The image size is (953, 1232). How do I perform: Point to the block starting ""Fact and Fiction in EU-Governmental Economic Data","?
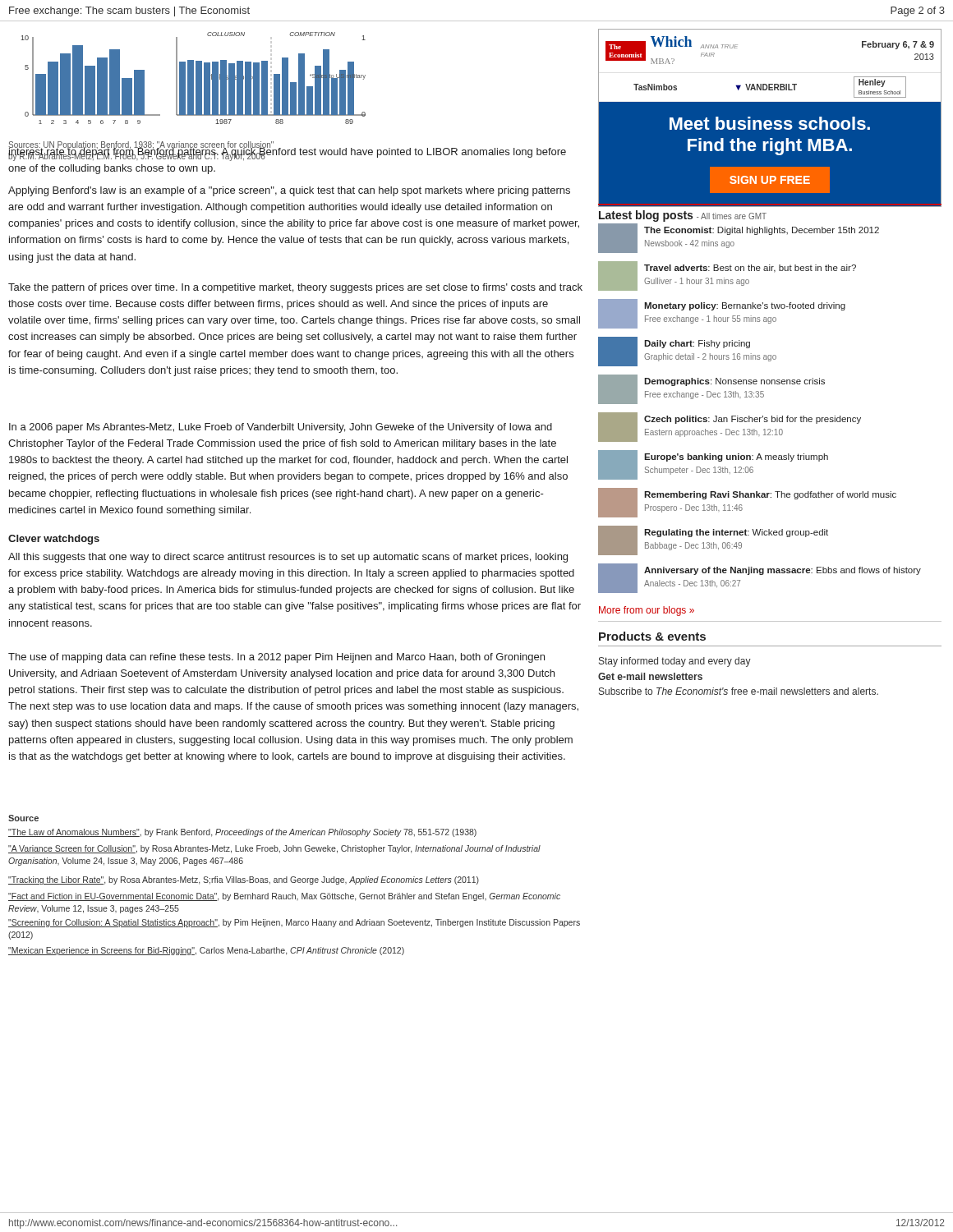click(284, 902)
